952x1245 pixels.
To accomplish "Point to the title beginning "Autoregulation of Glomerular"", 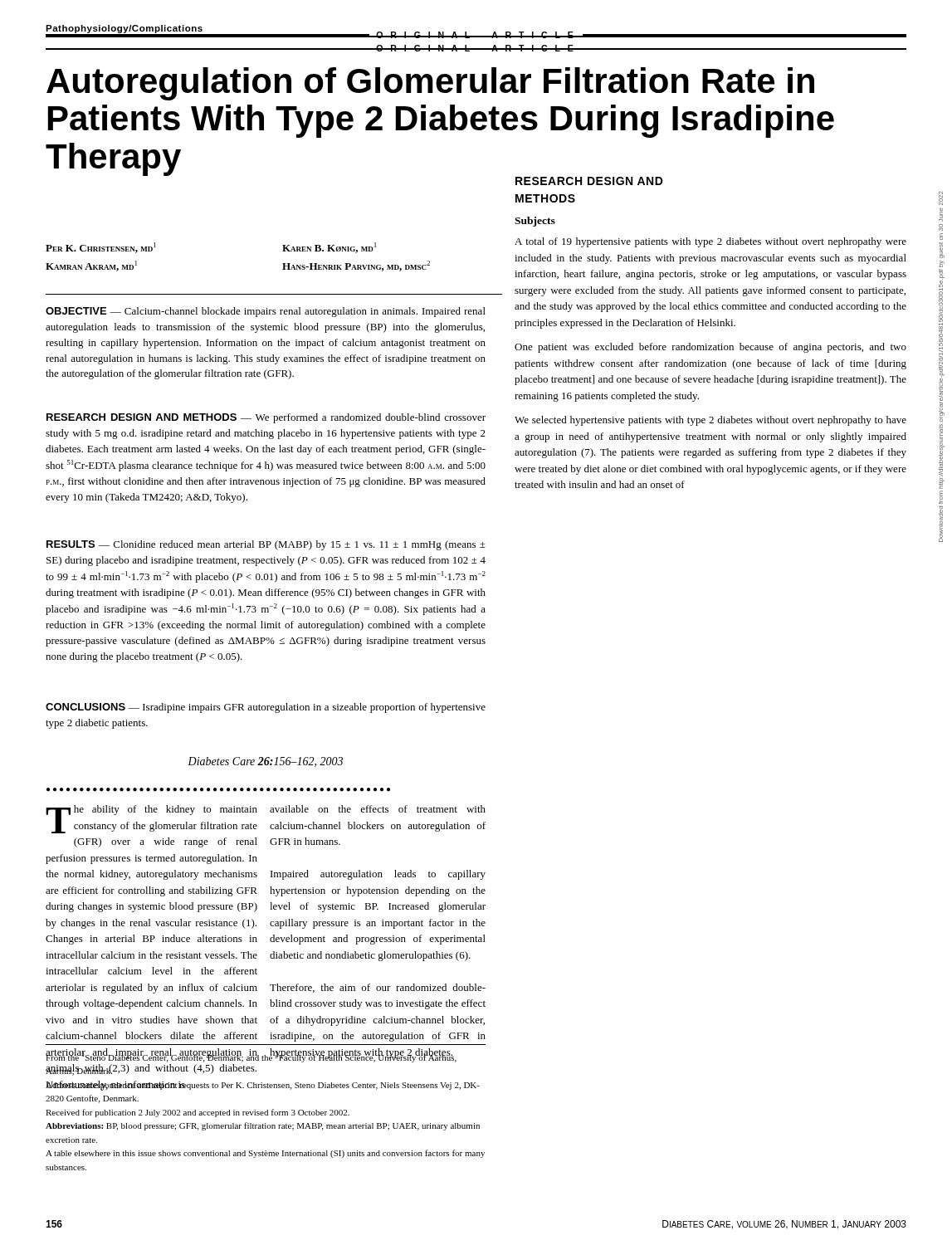I will click(x=476, y=119).
